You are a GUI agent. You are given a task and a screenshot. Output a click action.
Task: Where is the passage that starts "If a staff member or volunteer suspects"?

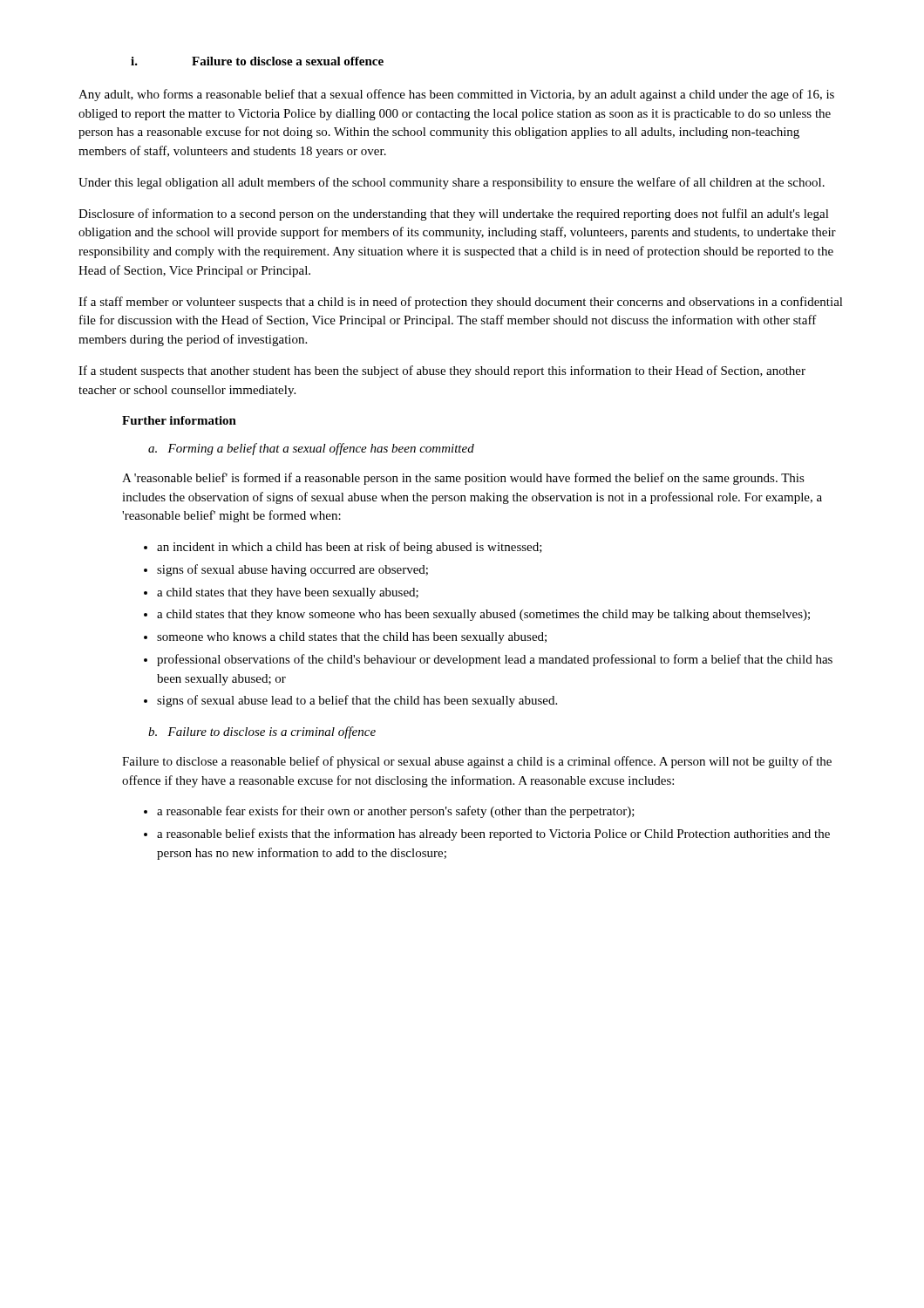coord(462,321)
